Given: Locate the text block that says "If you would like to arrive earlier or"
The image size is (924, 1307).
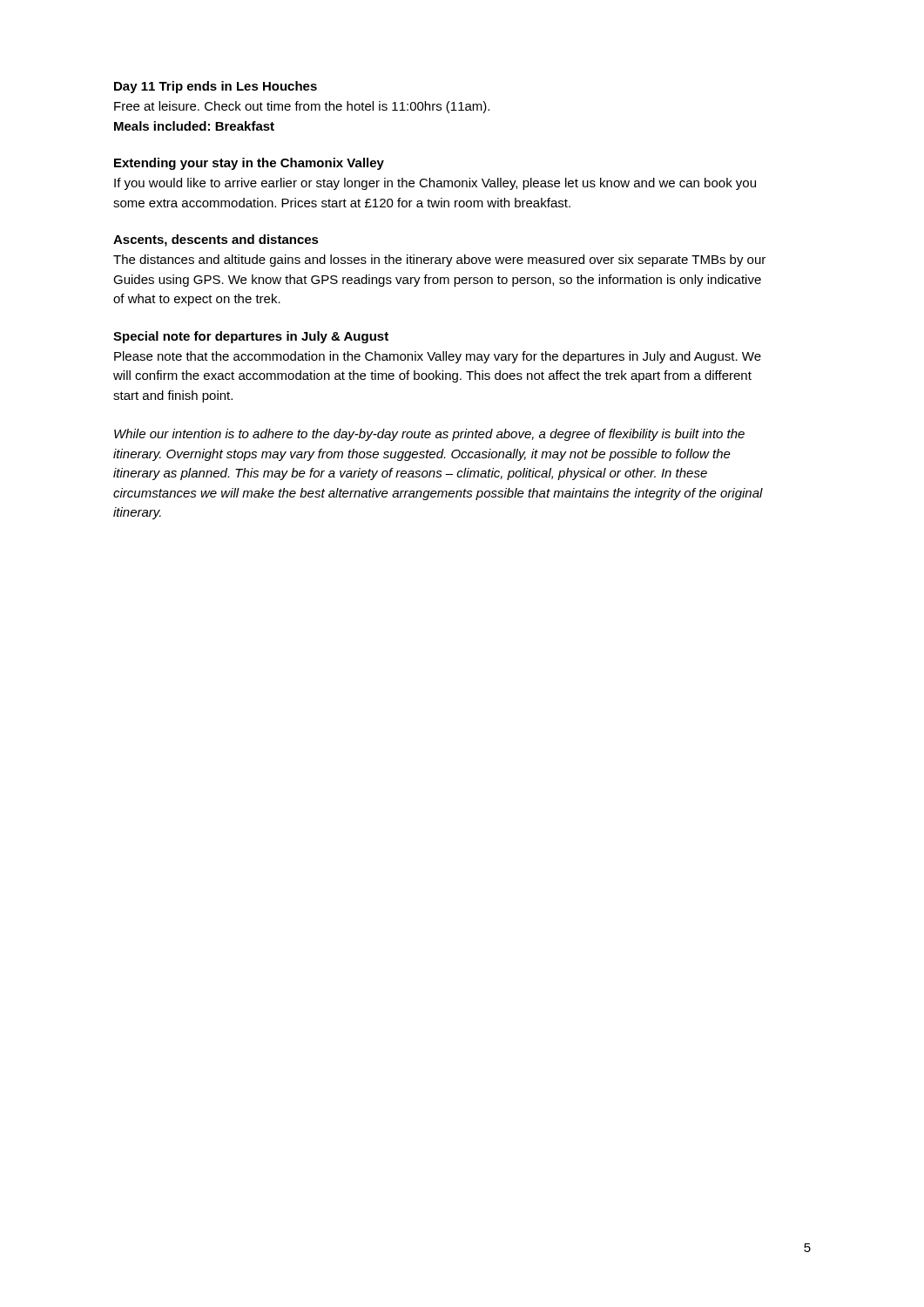Looking at the screenshot, I should [x=444, y=193].
